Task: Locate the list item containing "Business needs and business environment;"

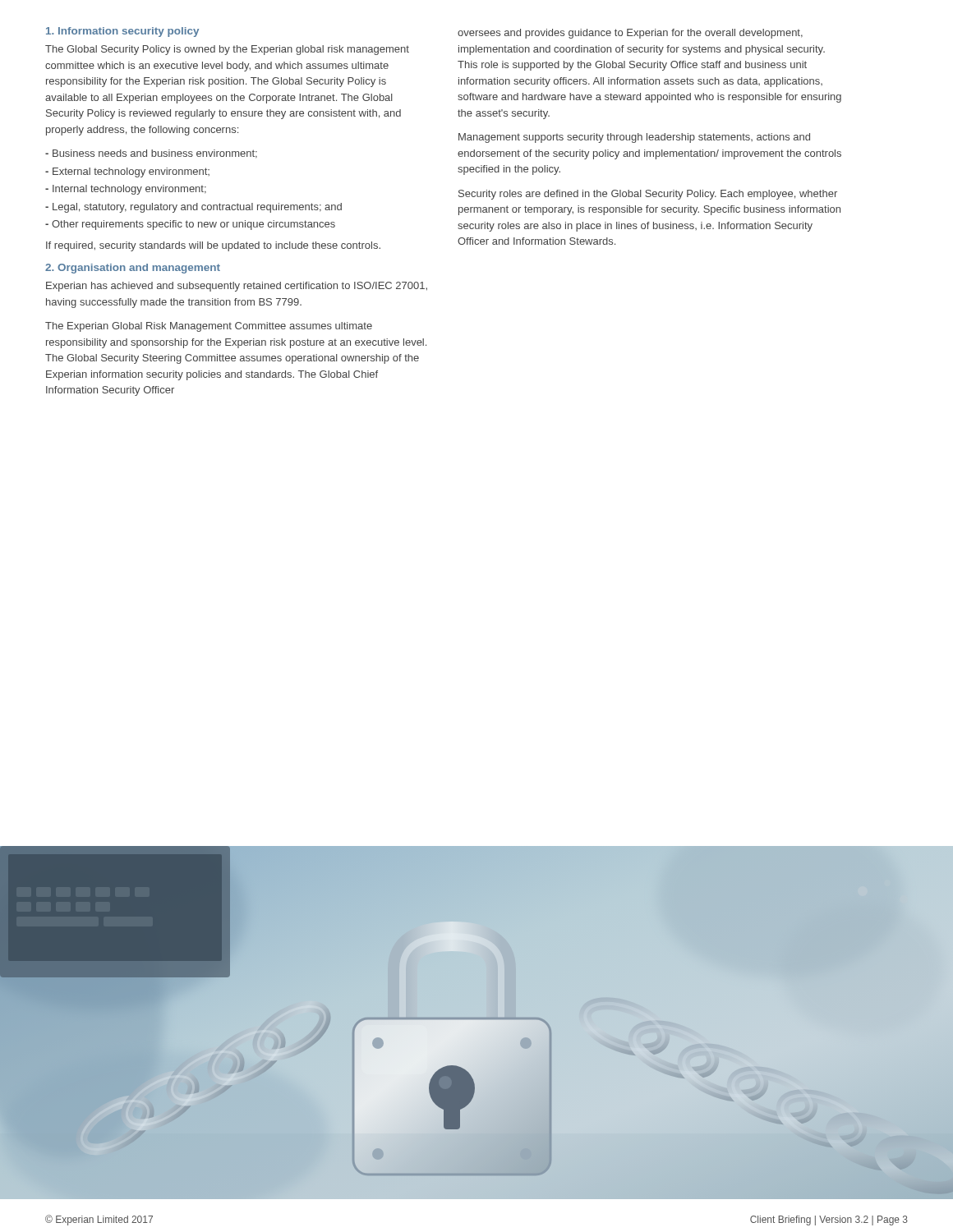Action: (151, 153)
